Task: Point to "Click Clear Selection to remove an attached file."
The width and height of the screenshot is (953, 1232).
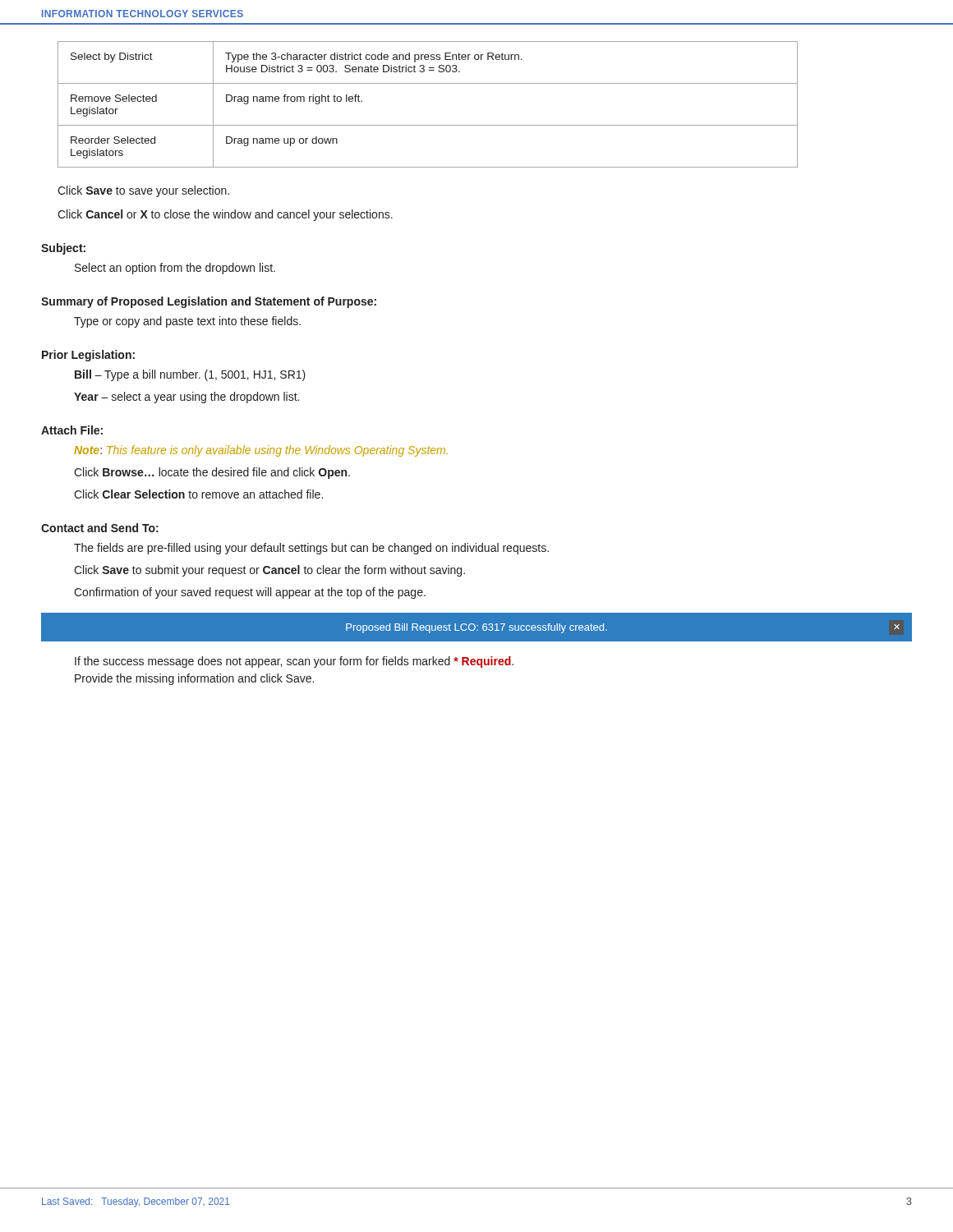Action: [199, 494]
